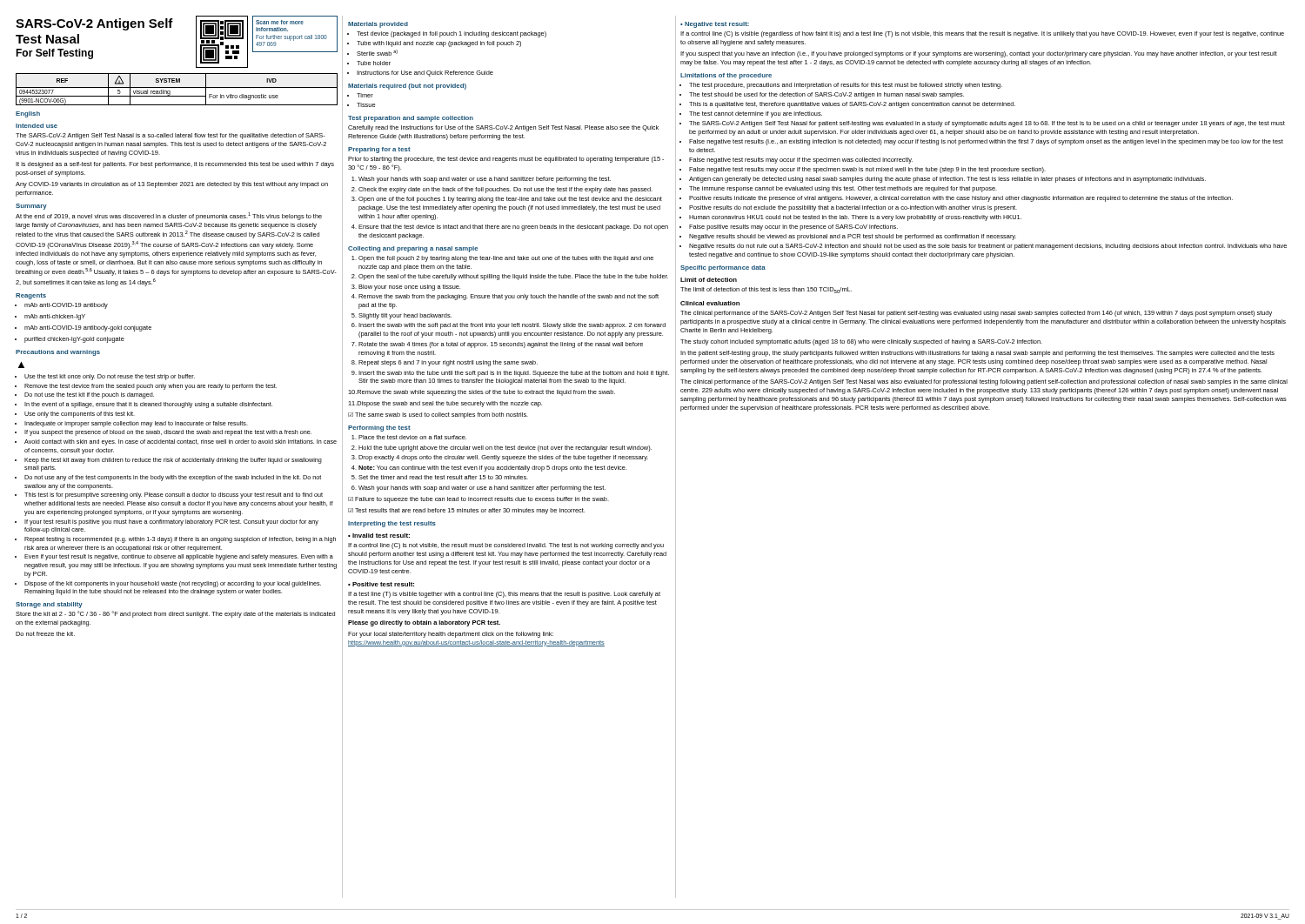Viewport: 1305px width, 924px height.
Task: Point to the block starting "Intended use"
Action: pos(37,126)
